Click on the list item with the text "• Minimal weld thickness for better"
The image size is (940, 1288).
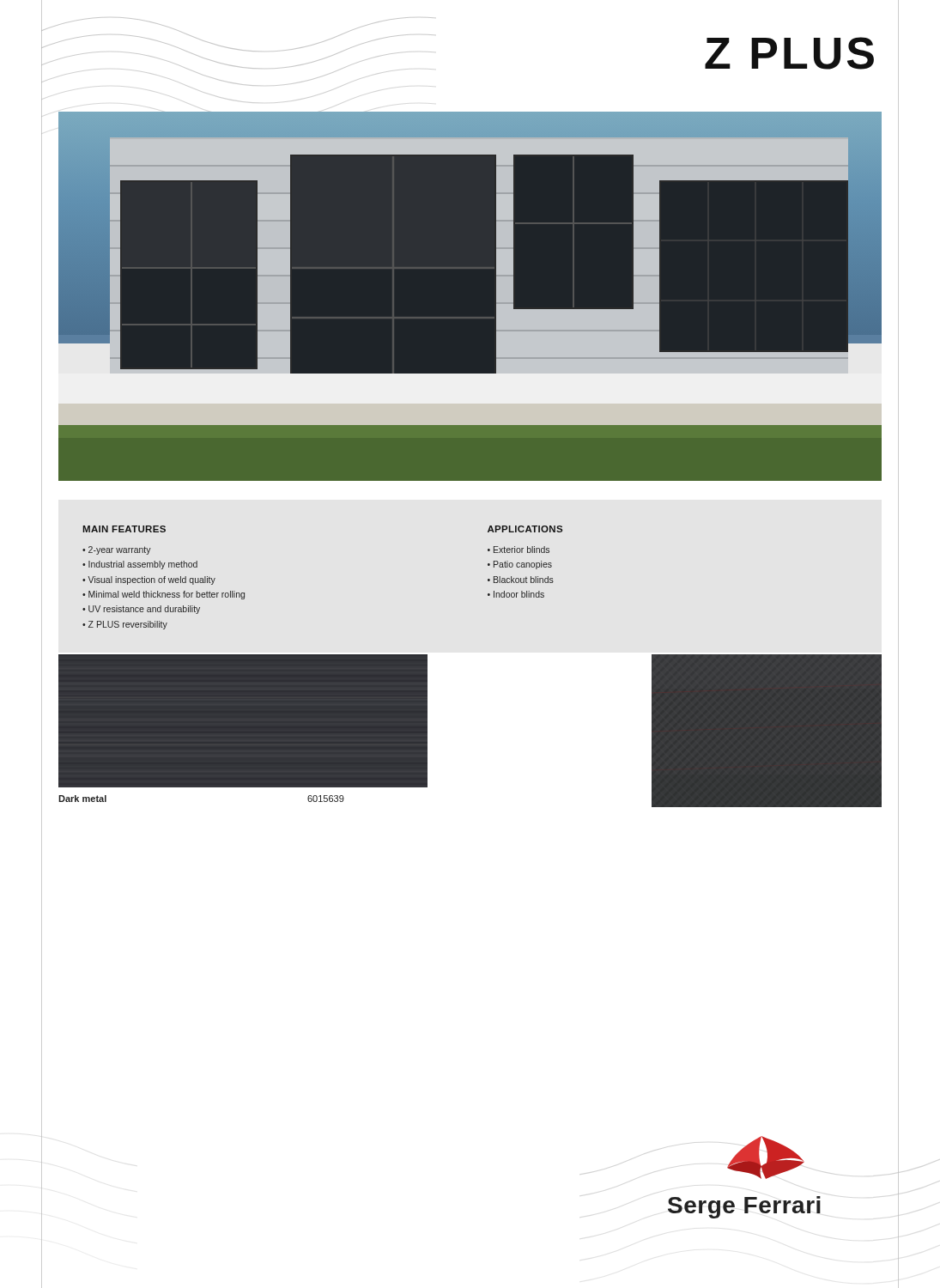pos(164,594)
